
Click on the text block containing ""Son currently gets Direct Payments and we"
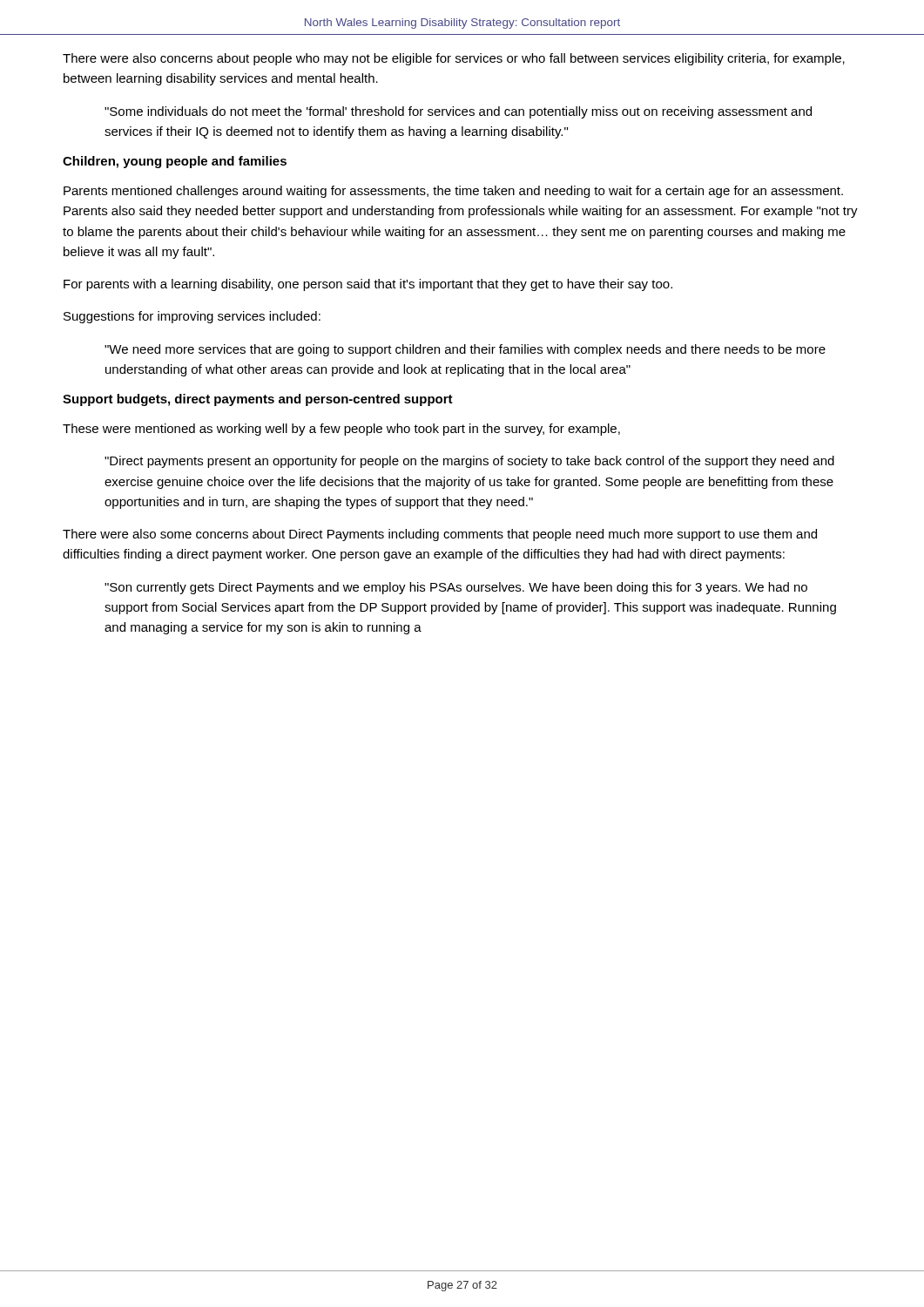(x=471, y=607)
